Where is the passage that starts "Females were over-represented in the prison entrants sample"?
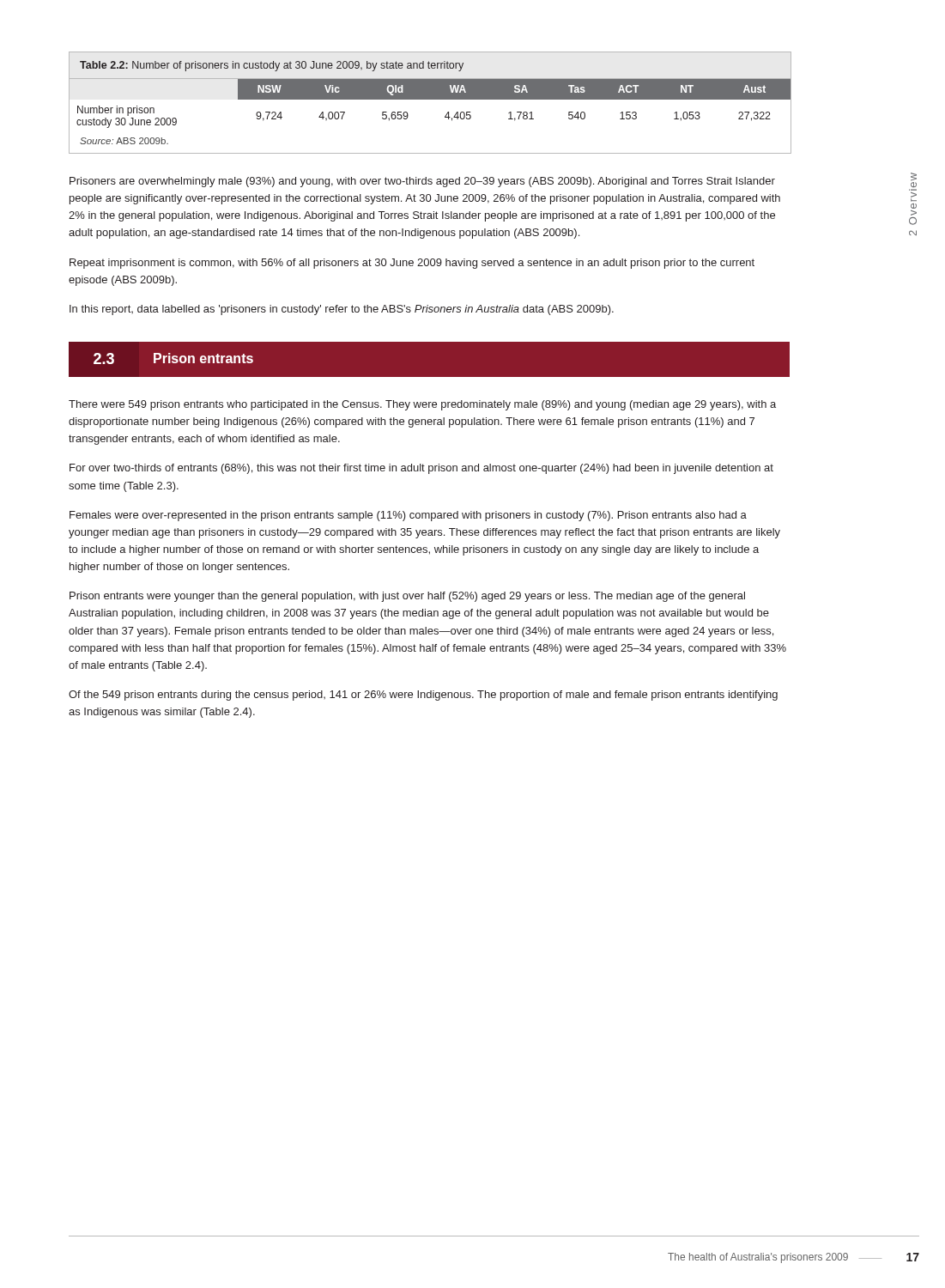The image size is (945, 1288). (424, 540)
